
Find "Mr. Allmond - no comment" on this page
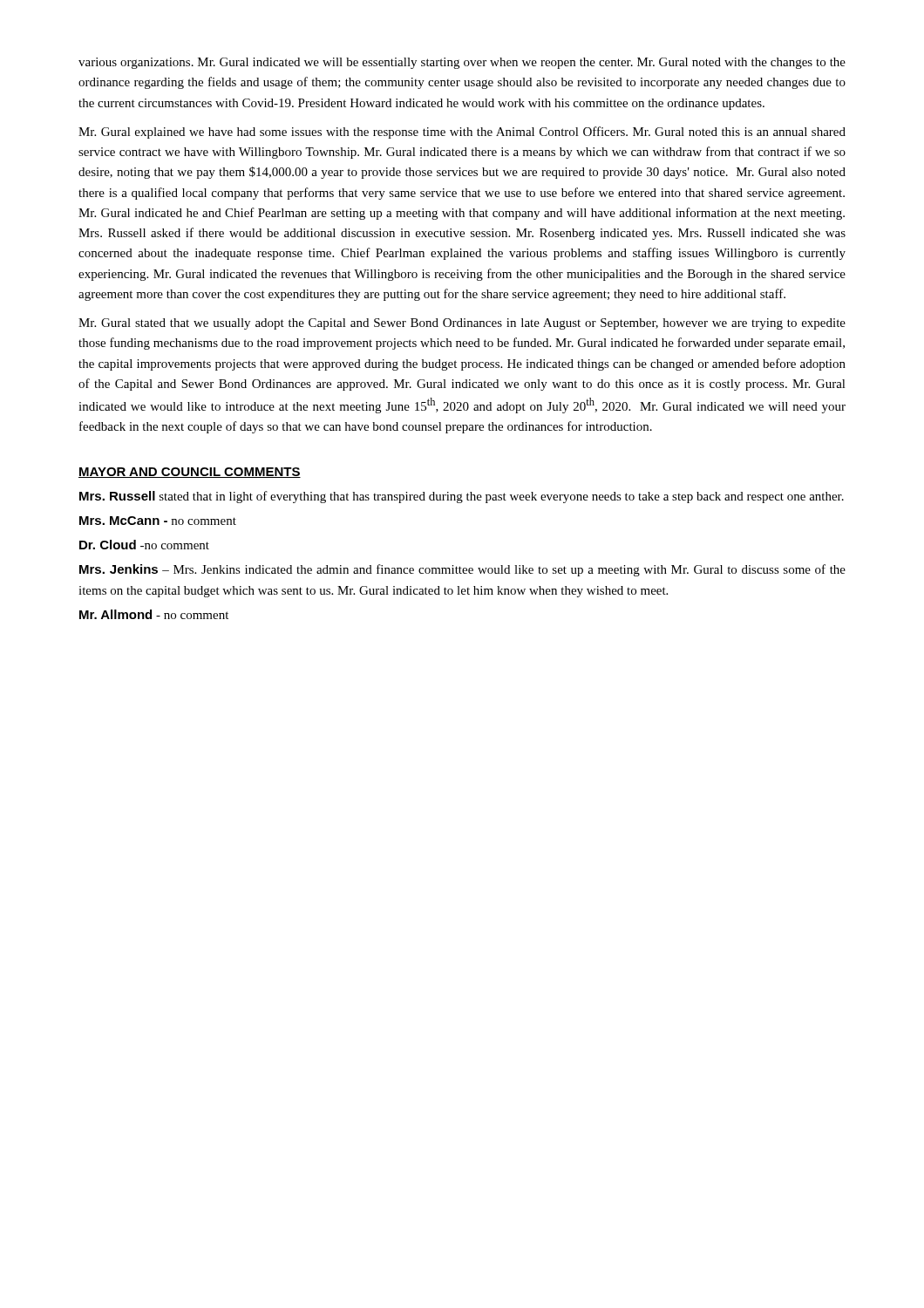tap(154, 614)
